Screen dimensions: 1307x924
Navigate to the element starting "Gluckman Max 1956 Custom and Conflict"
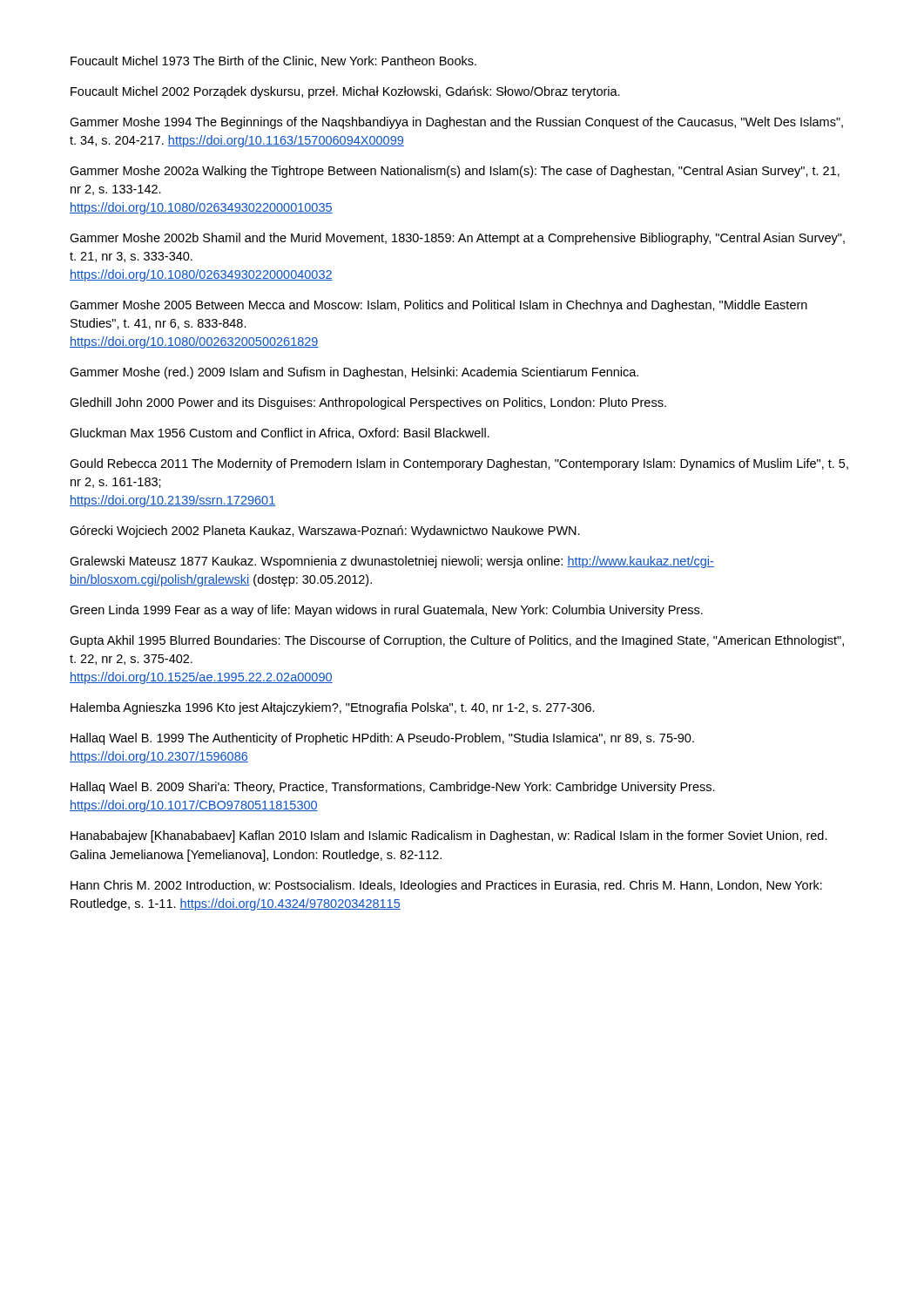tap(280, 433)
